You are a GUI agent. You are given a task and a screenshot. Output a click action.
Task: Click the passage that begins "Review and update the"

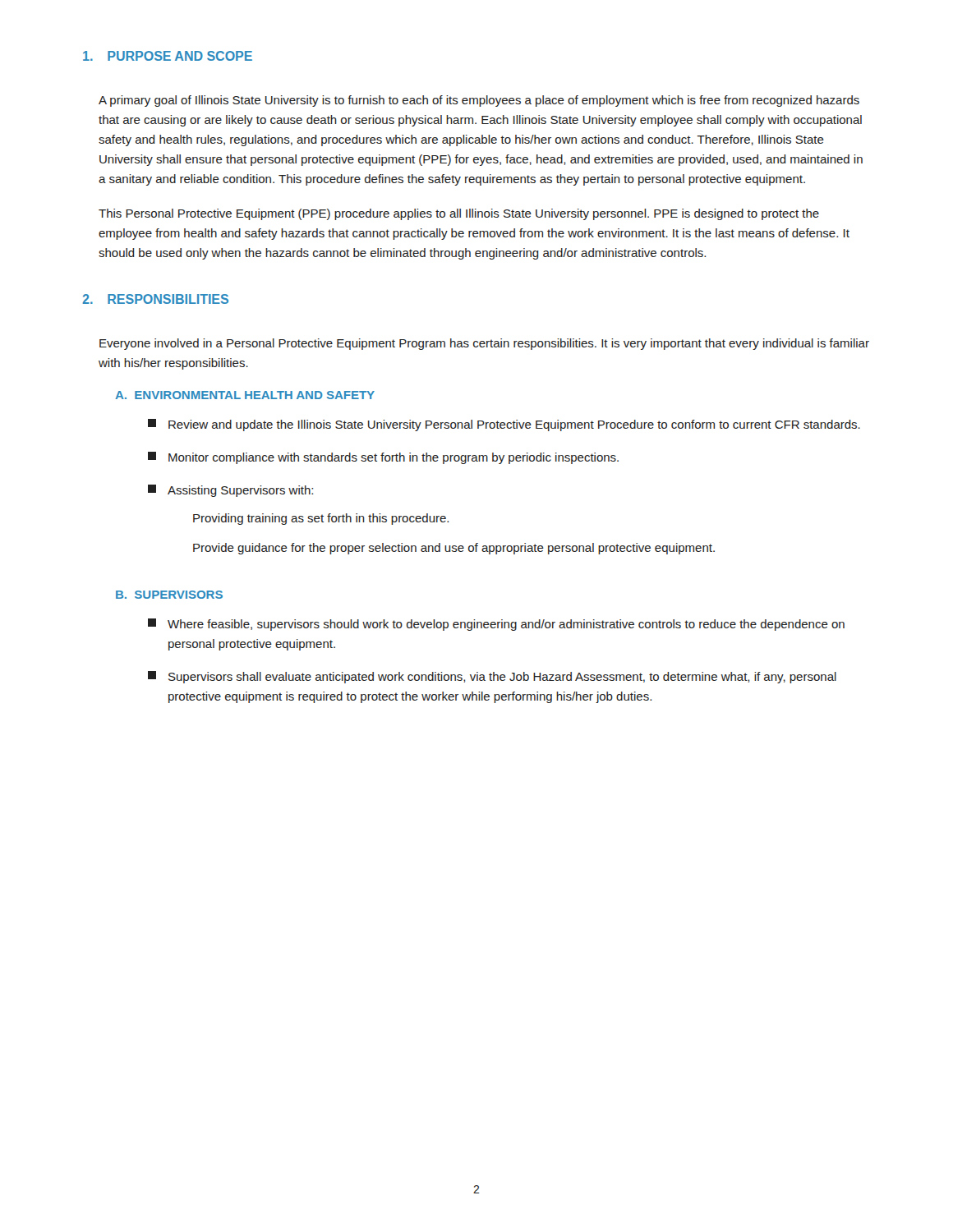point(504,425)
